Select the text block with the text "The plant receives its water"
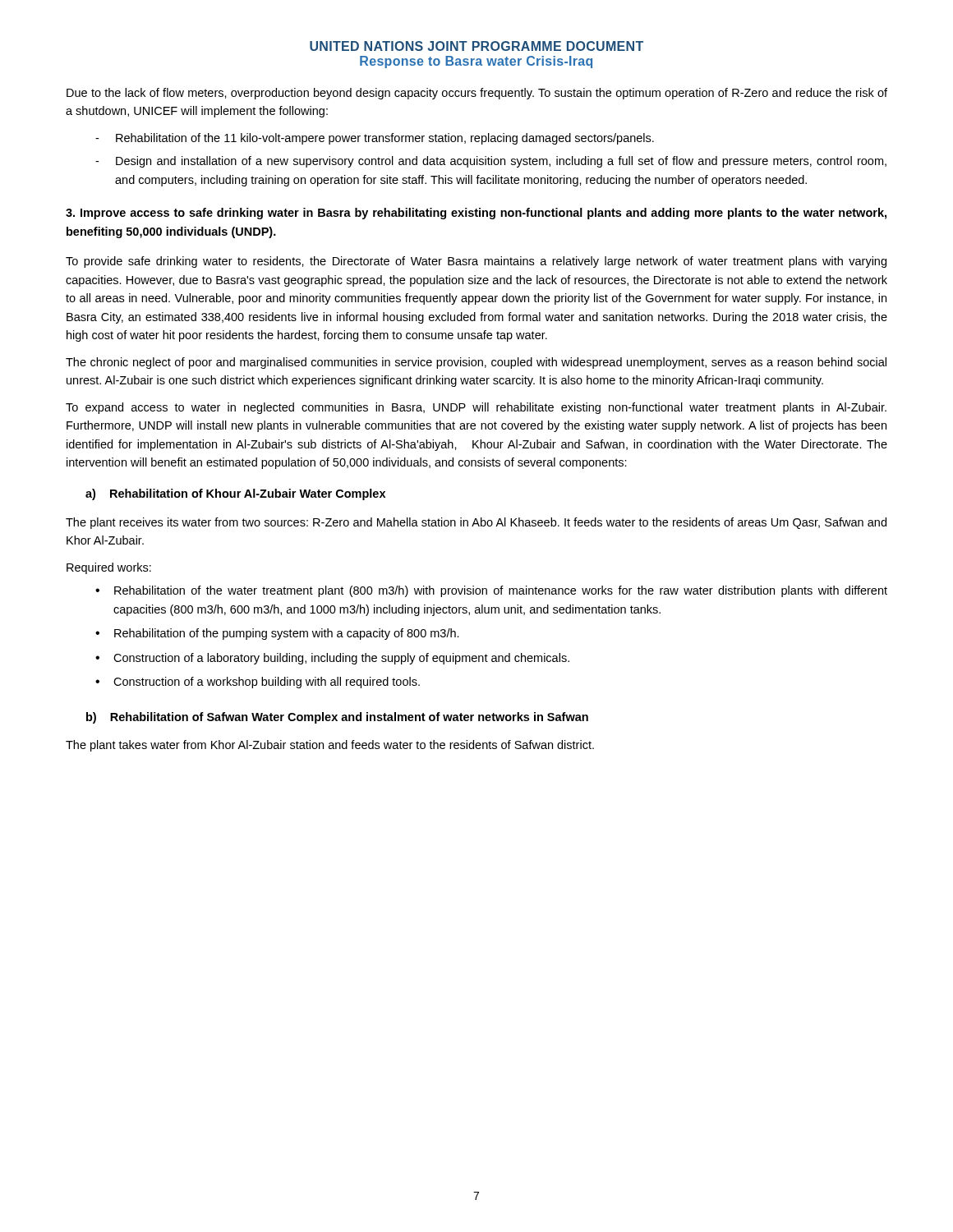 pos(476,531)
